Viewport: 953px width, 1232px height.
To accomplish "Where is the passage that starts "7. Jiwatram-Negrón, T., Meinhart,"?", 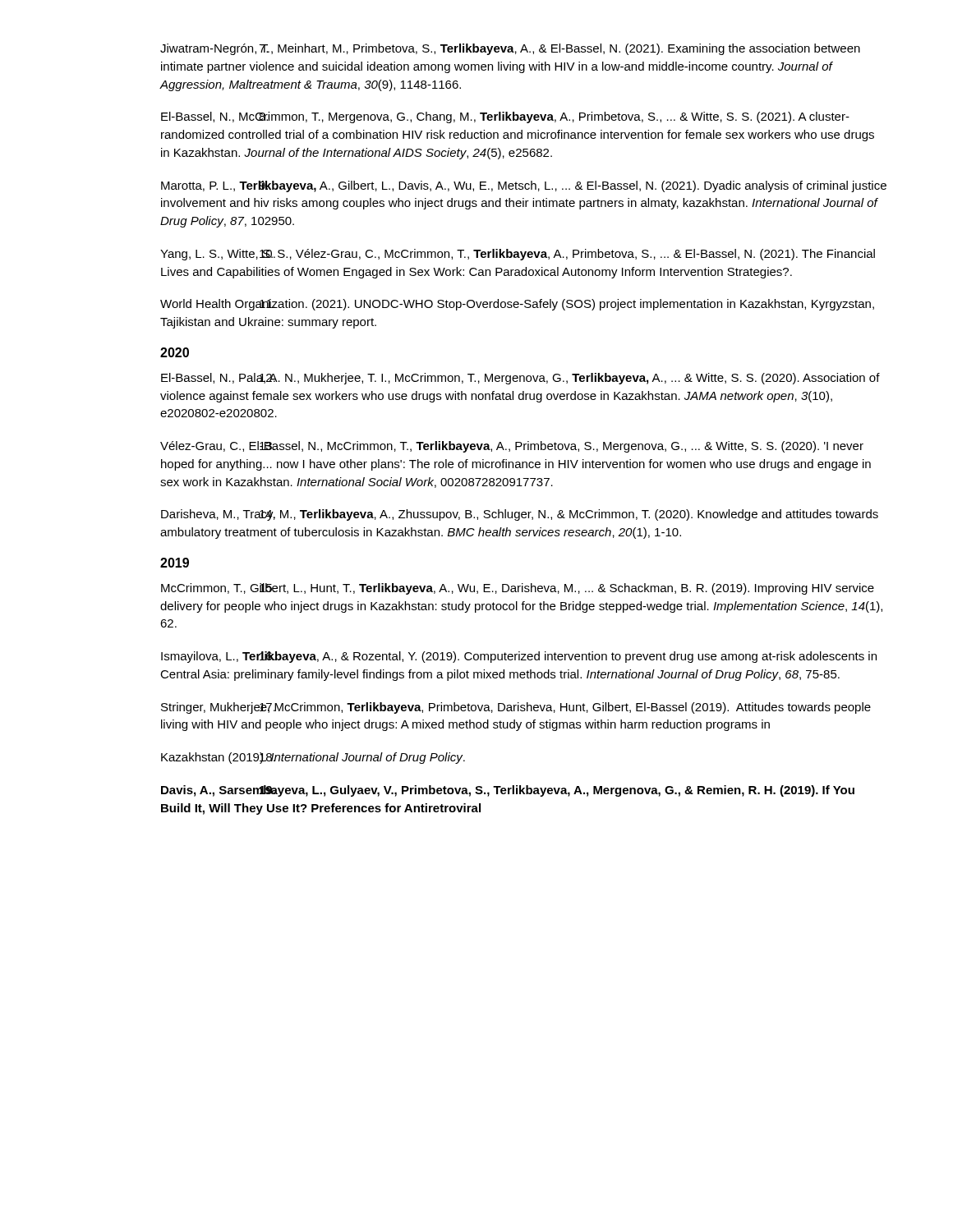I will pos(510,65).
